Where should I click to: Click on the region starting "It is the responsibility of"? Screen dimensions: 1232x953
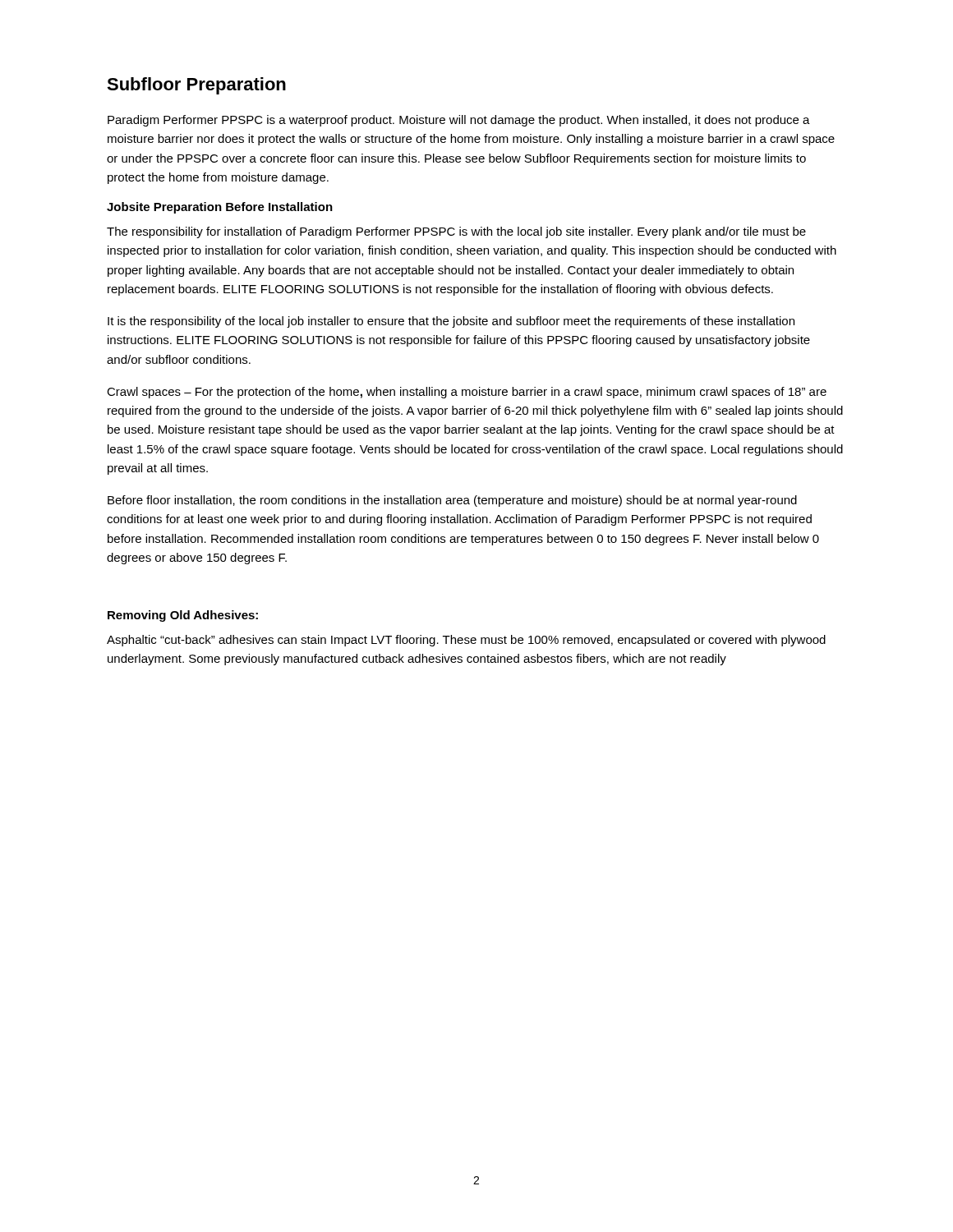[459, 340]
